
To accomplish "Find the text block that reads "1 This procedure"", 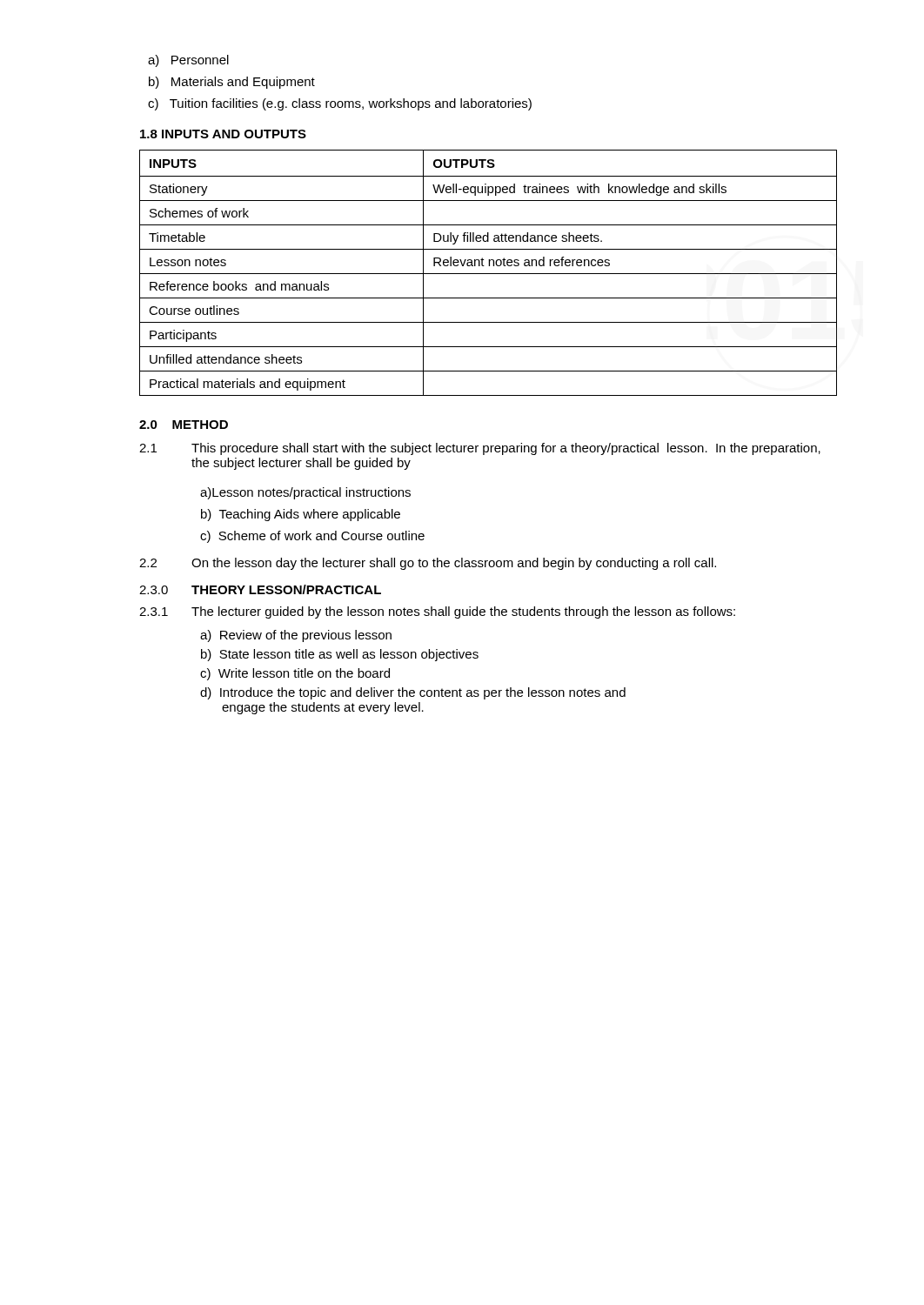I will [x=480, y=449].
